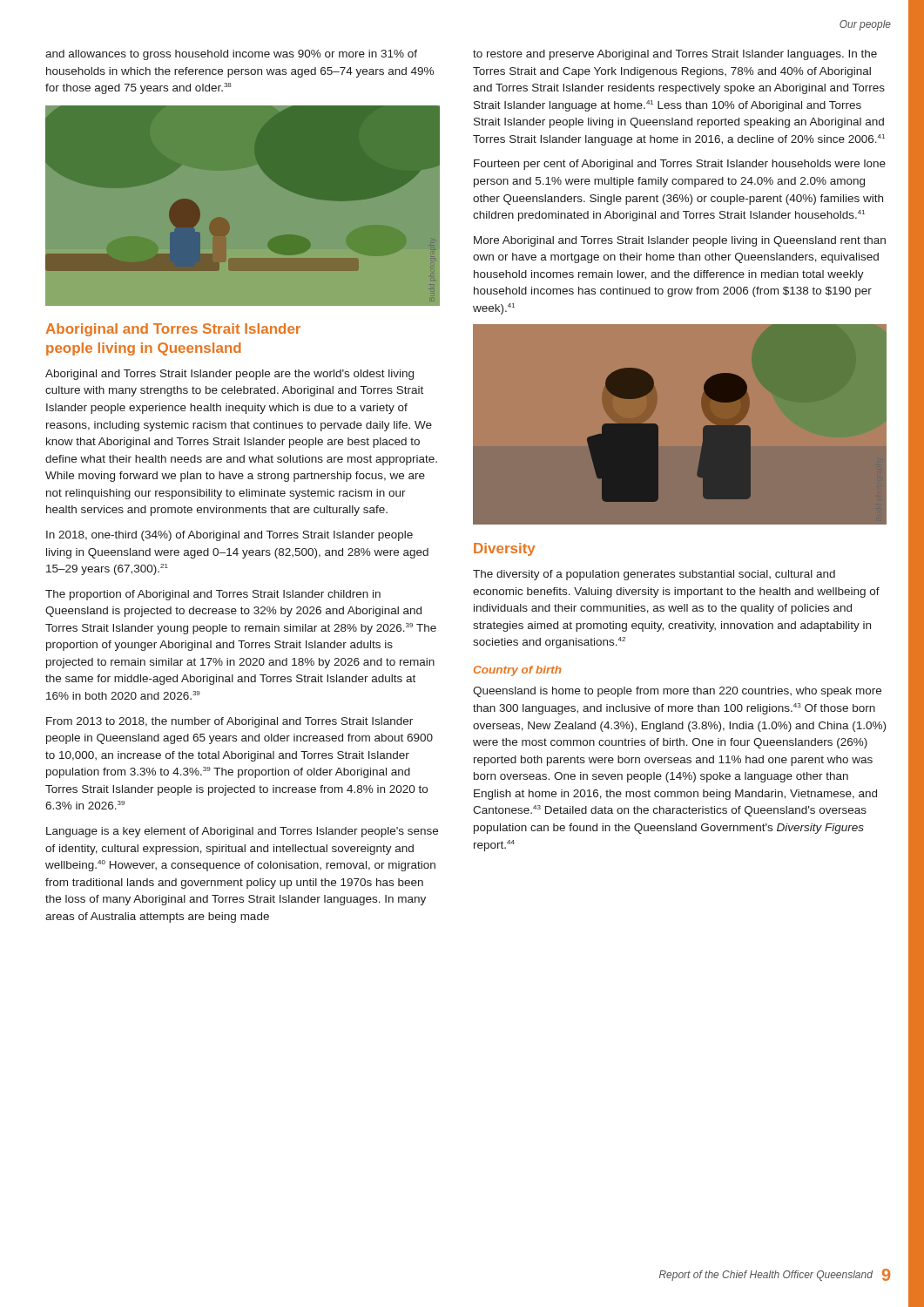This screenshot has height=1307, width=924.
Task: Click on the section header containing "Country of birth"
Action: pos(517,670)
